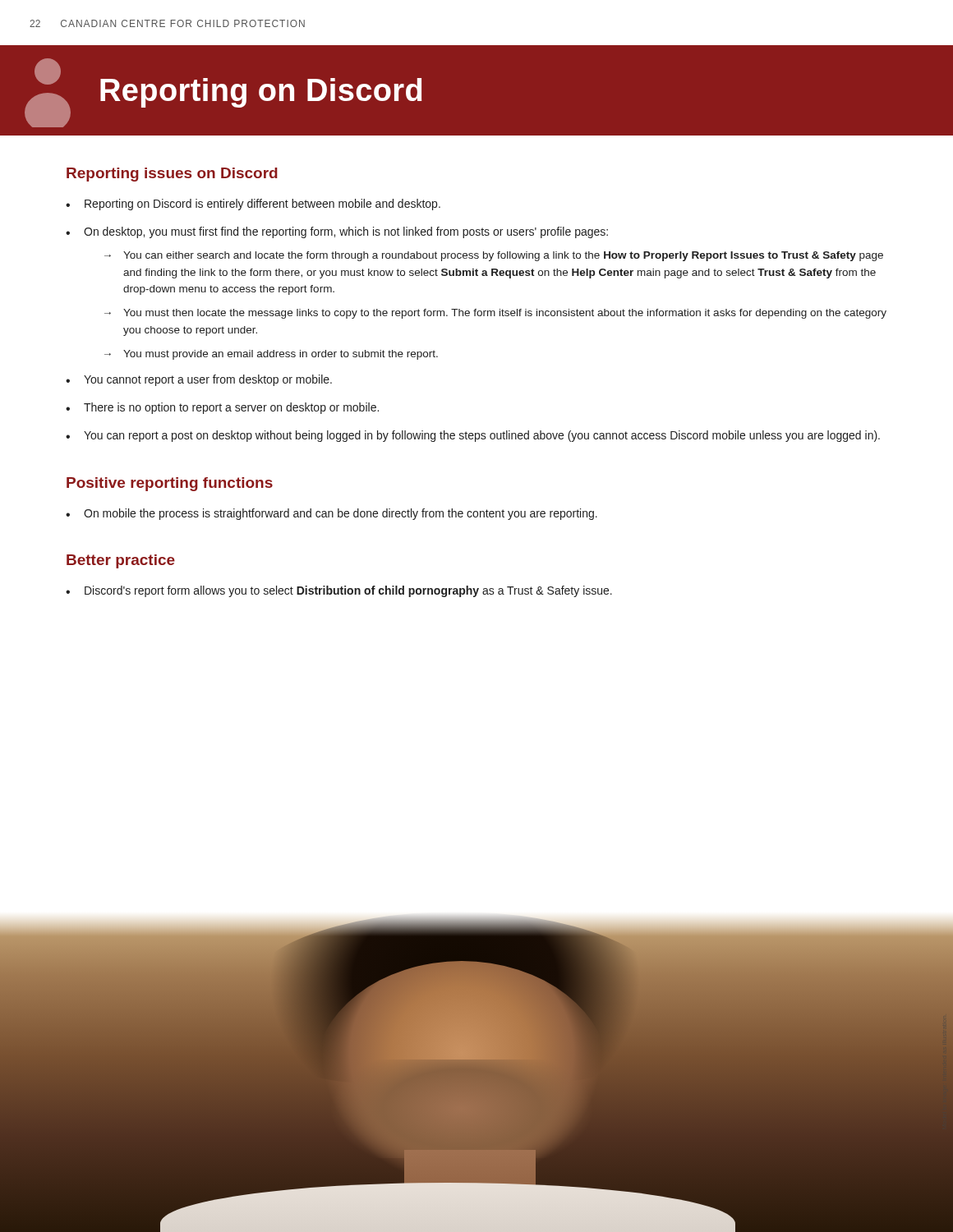Click where it says "Positive reporting functions"
Viewport: 953px width, 1232px height.
pos(169,482)
